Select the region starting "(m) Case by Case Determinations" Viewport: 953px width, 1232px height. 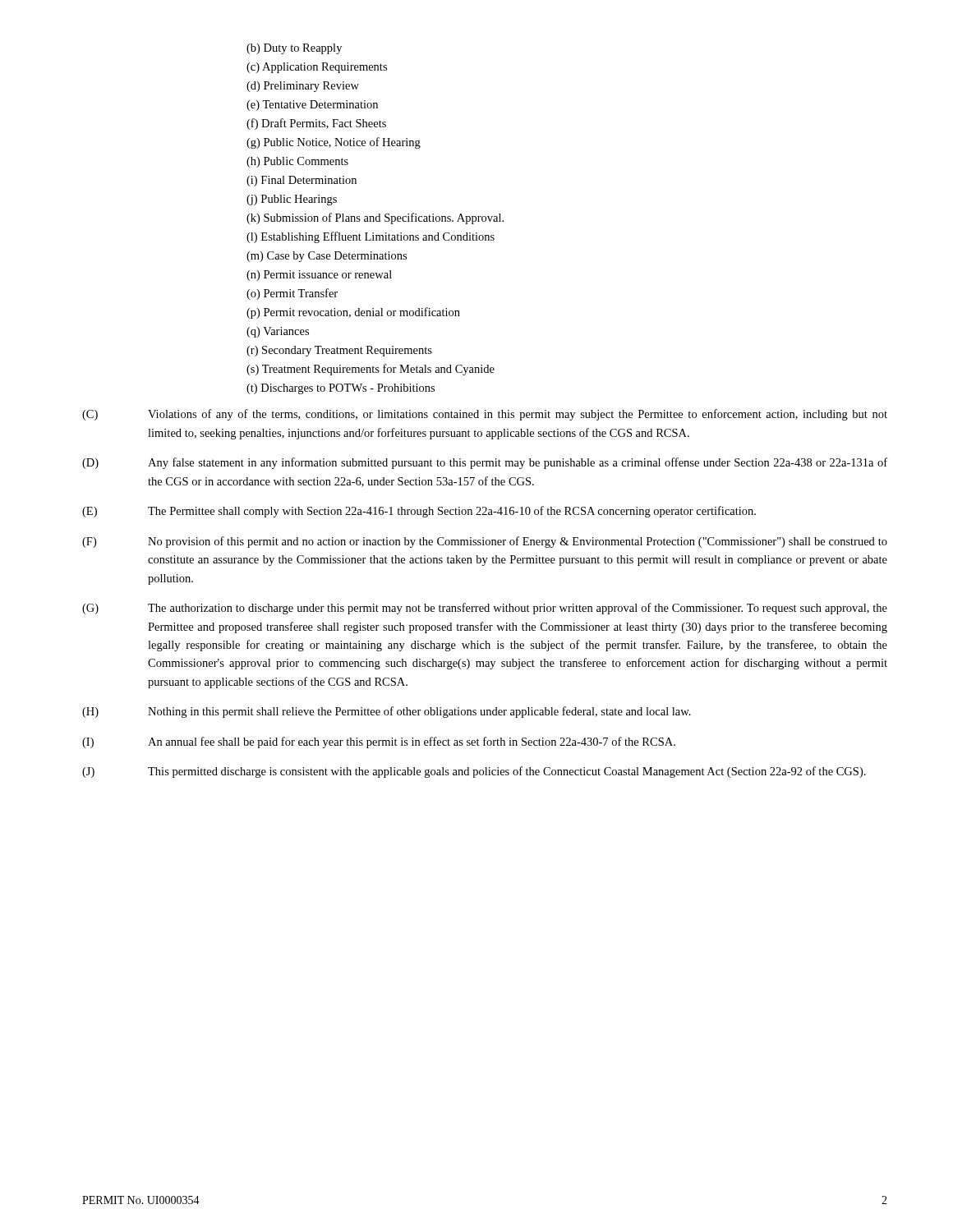coord(327,257)
